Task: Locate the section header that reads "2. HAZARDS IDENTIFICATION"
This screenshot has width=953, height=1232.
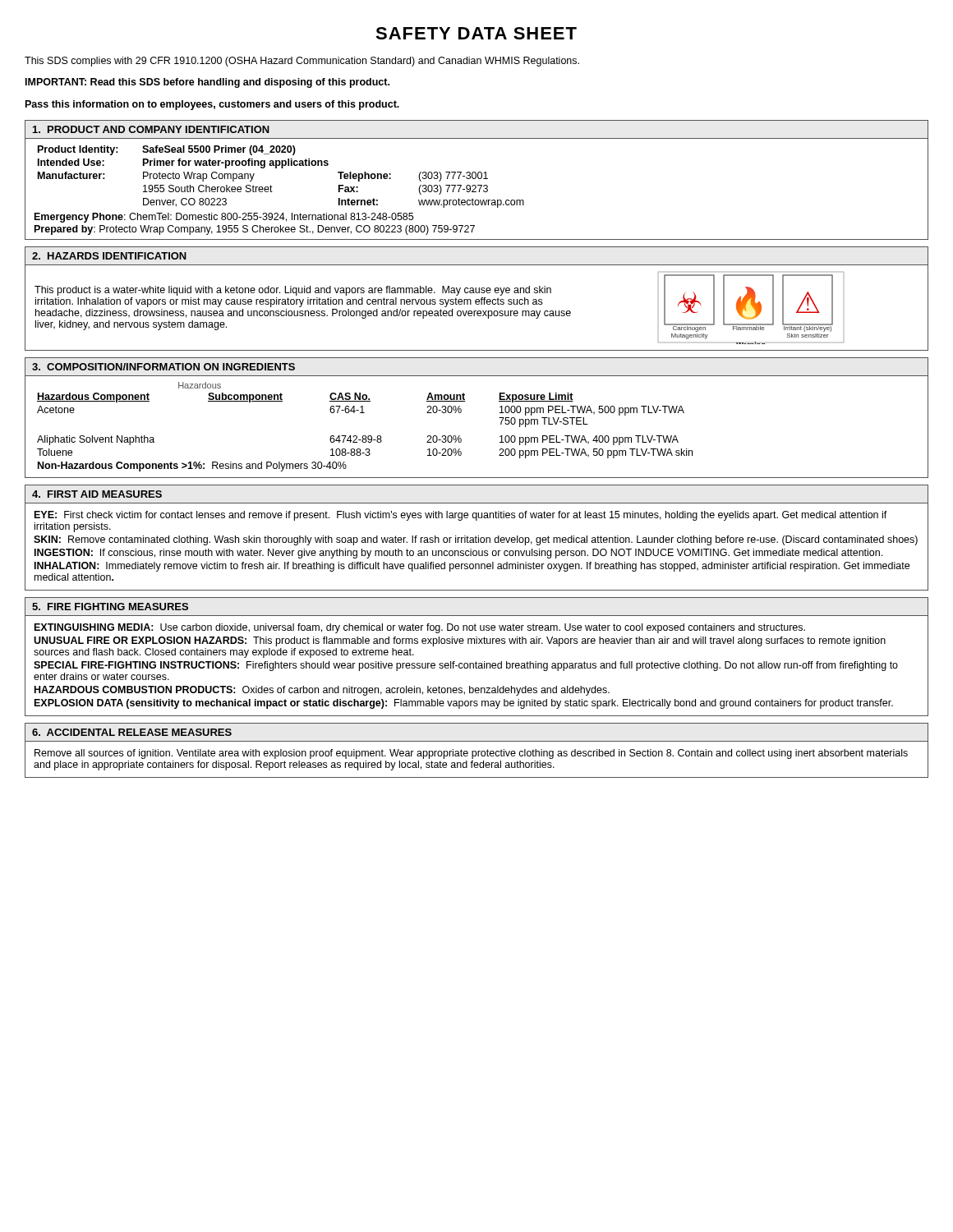Action: point(109,256)
